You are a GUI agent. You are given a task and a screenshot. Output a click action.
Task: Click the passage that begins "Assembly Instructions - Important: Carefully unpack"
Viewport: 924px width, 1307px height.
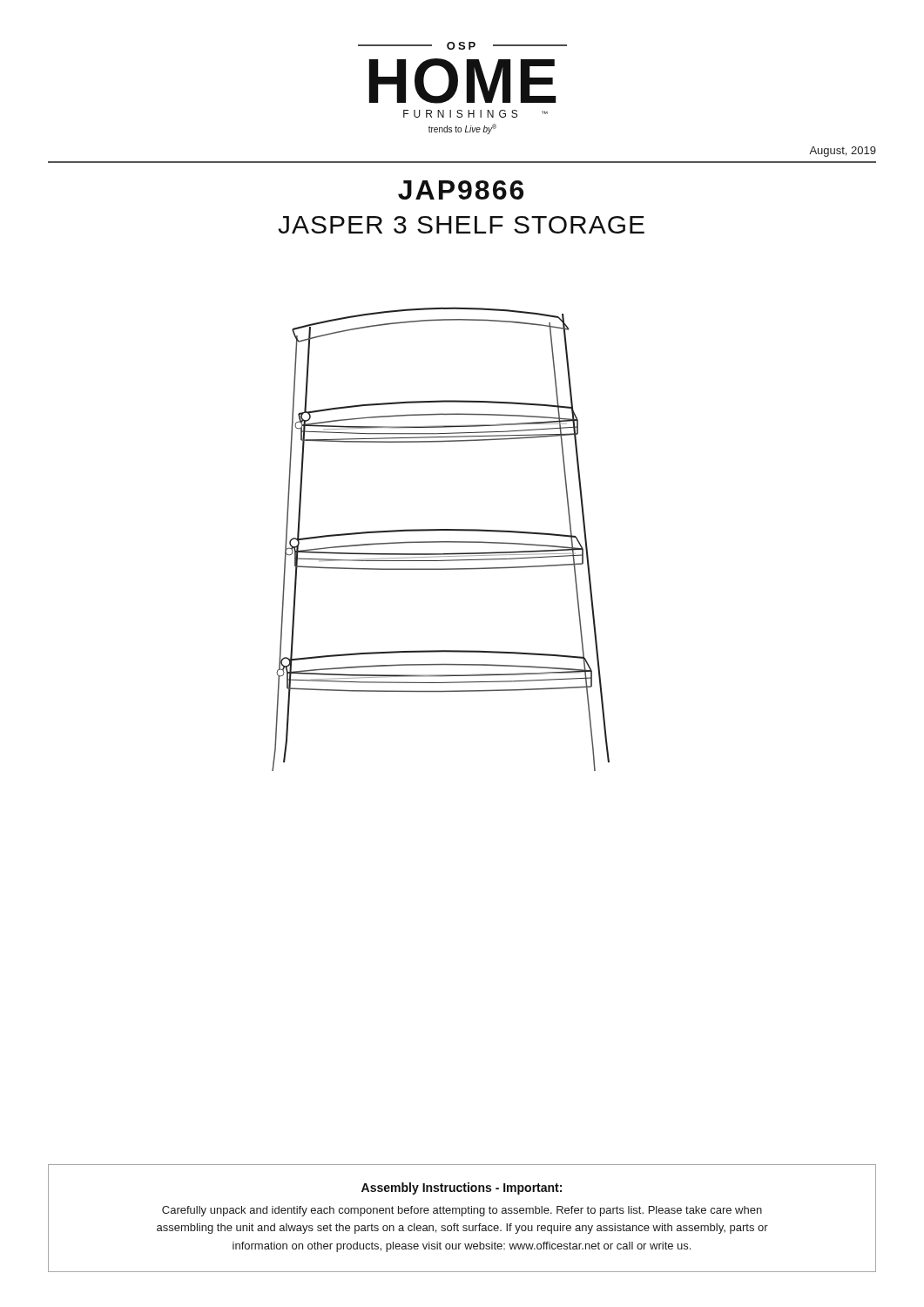[x=462, y=1218]
